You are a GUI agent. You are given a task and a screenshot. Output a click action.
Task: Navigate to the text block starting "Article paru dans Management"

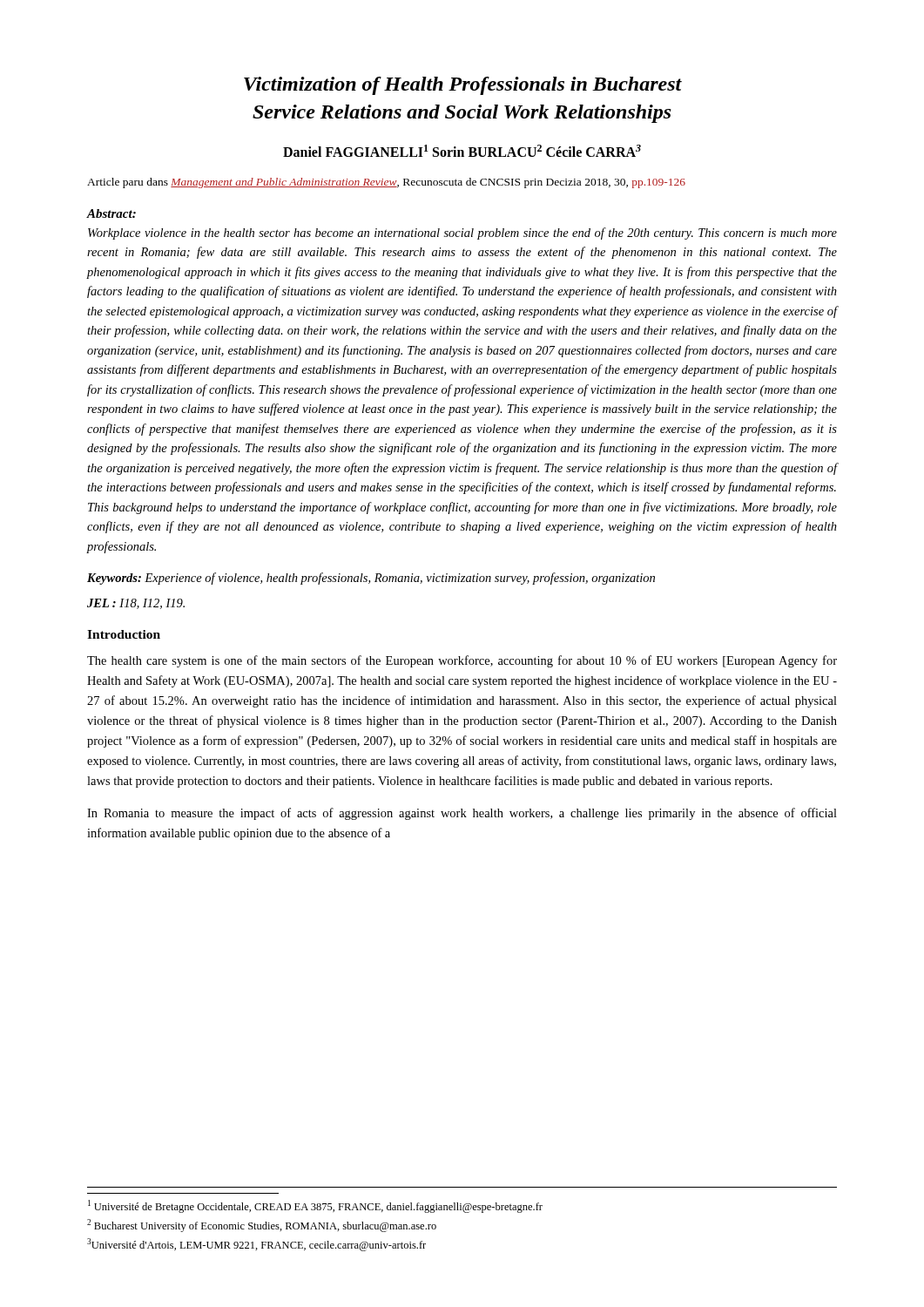point(386,182)
